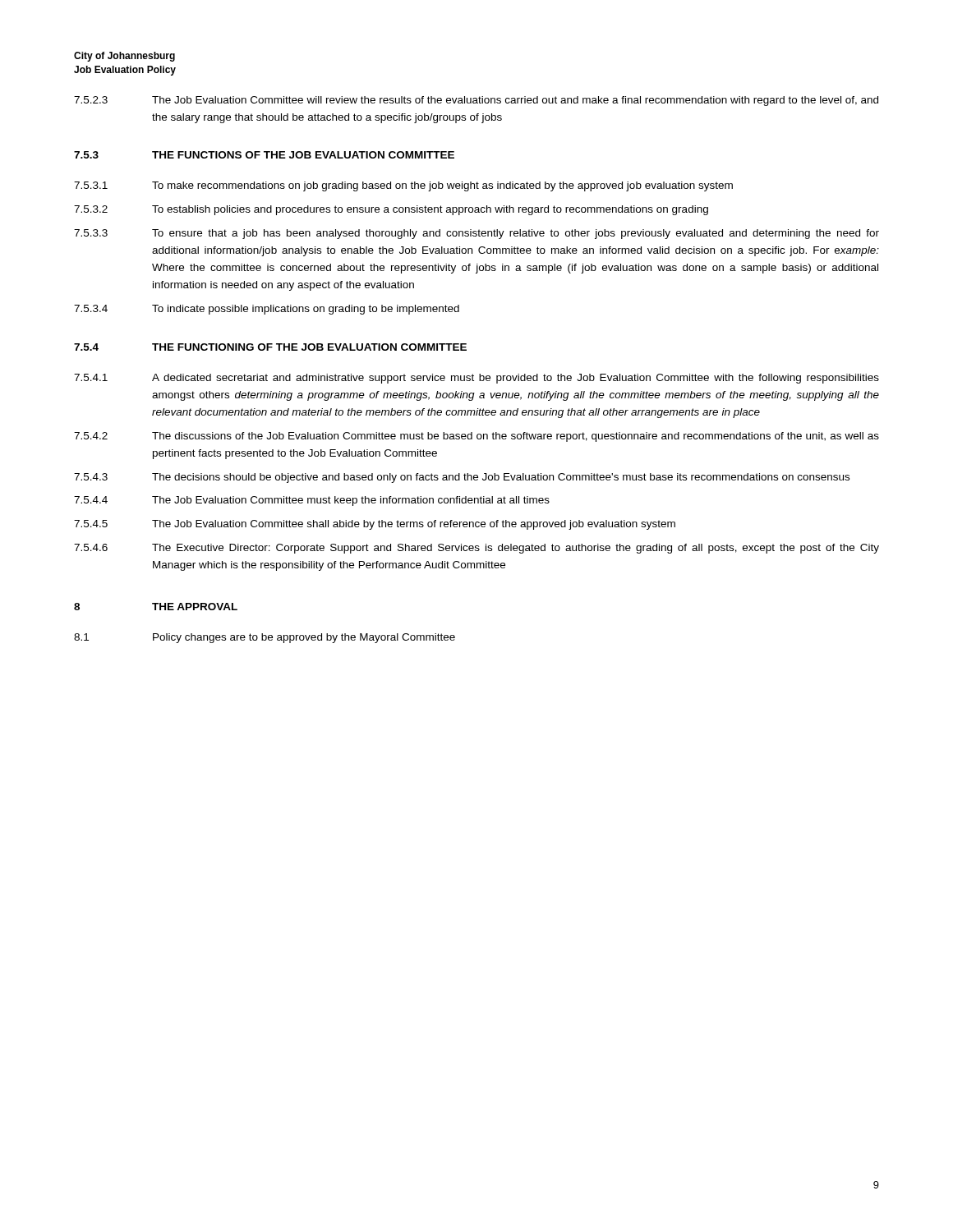Viewport: 953px width, 1232px height.
Task: Select the list item that reads "7.5.4.6 The Executive Director:"
Action: pos(476,557)
